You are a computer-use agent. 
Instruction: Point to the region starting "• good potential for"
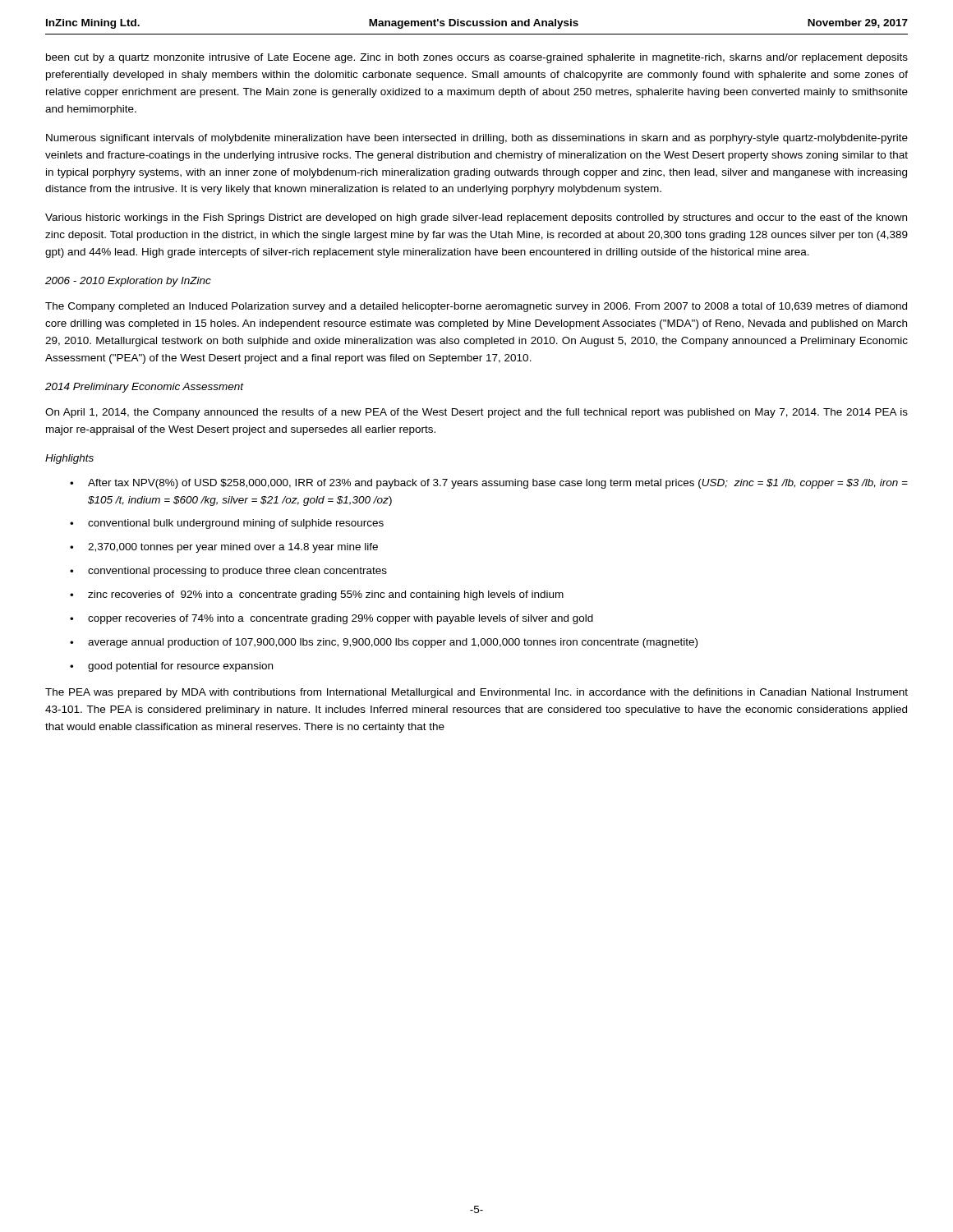tap(172, 667)
